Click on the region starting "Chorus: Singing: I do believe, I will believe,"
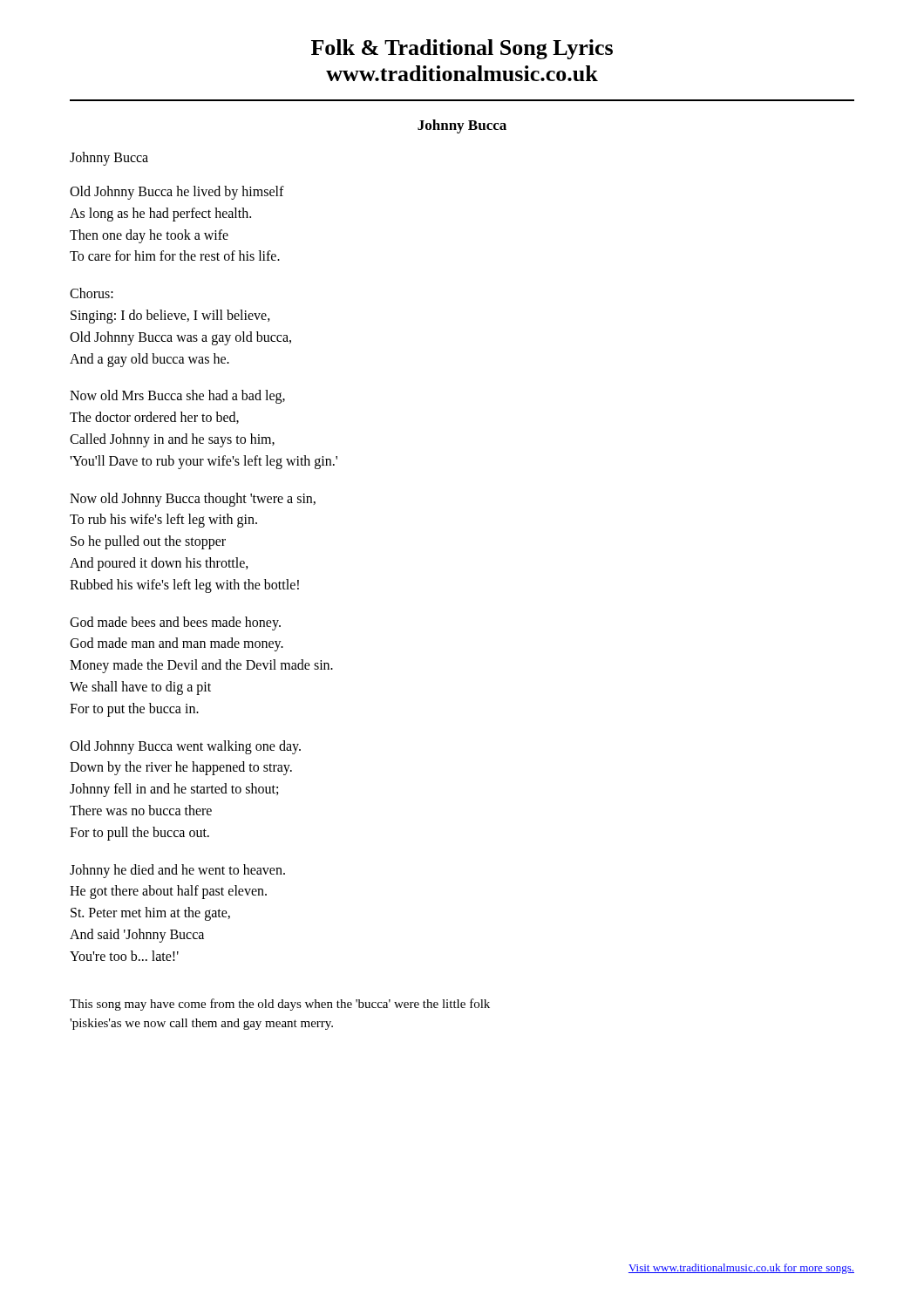This screenshot has width=924, height=1308. (x=92, y=293)
